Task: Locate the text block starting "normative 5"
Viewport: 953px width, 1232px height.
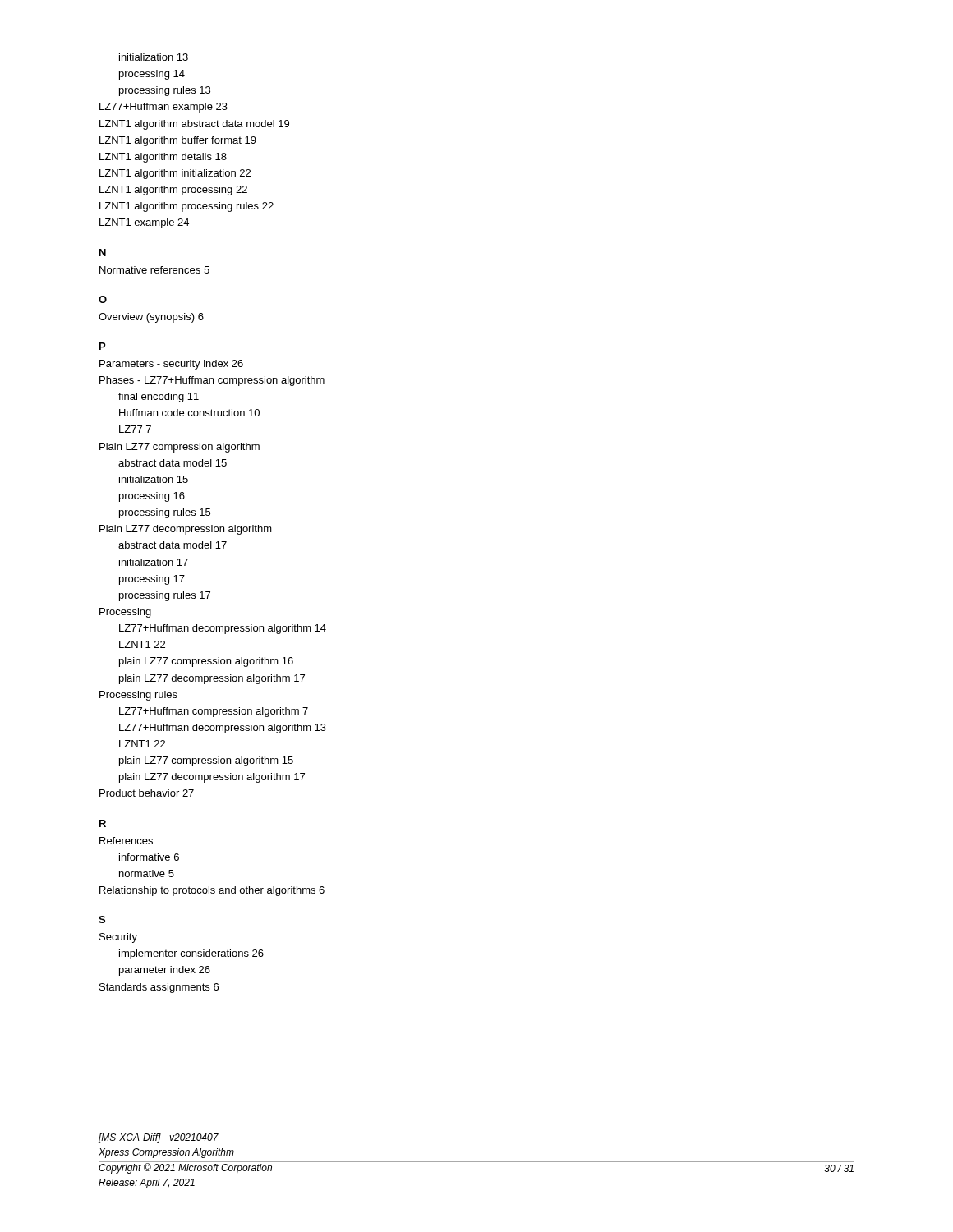Action: point(146,873)
